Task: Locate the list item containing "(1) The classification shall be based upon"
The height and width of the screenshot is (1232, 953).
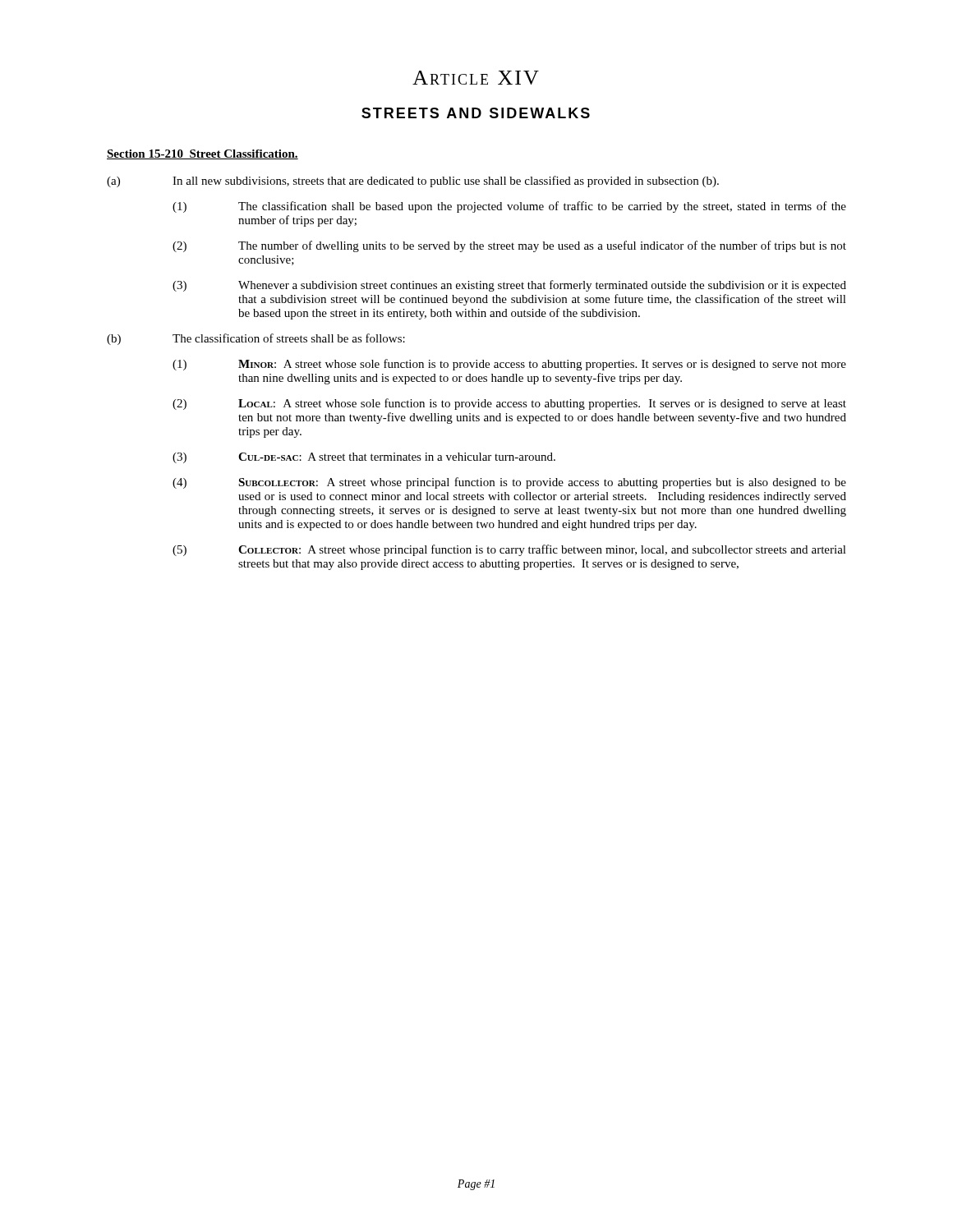Action: 509,214
